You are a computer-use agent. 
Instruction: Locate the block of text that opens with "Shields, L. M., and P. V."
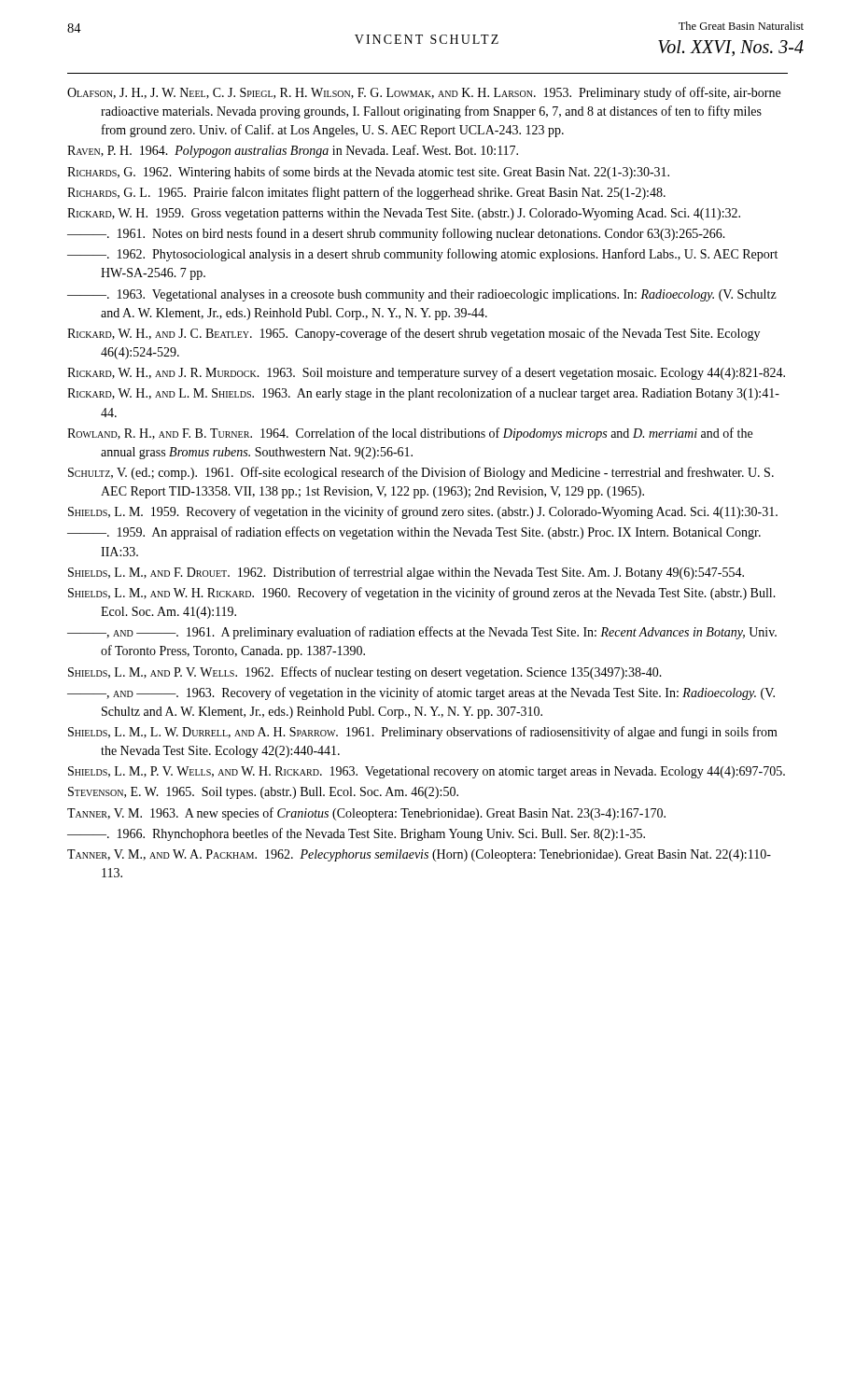click(365, 672)
